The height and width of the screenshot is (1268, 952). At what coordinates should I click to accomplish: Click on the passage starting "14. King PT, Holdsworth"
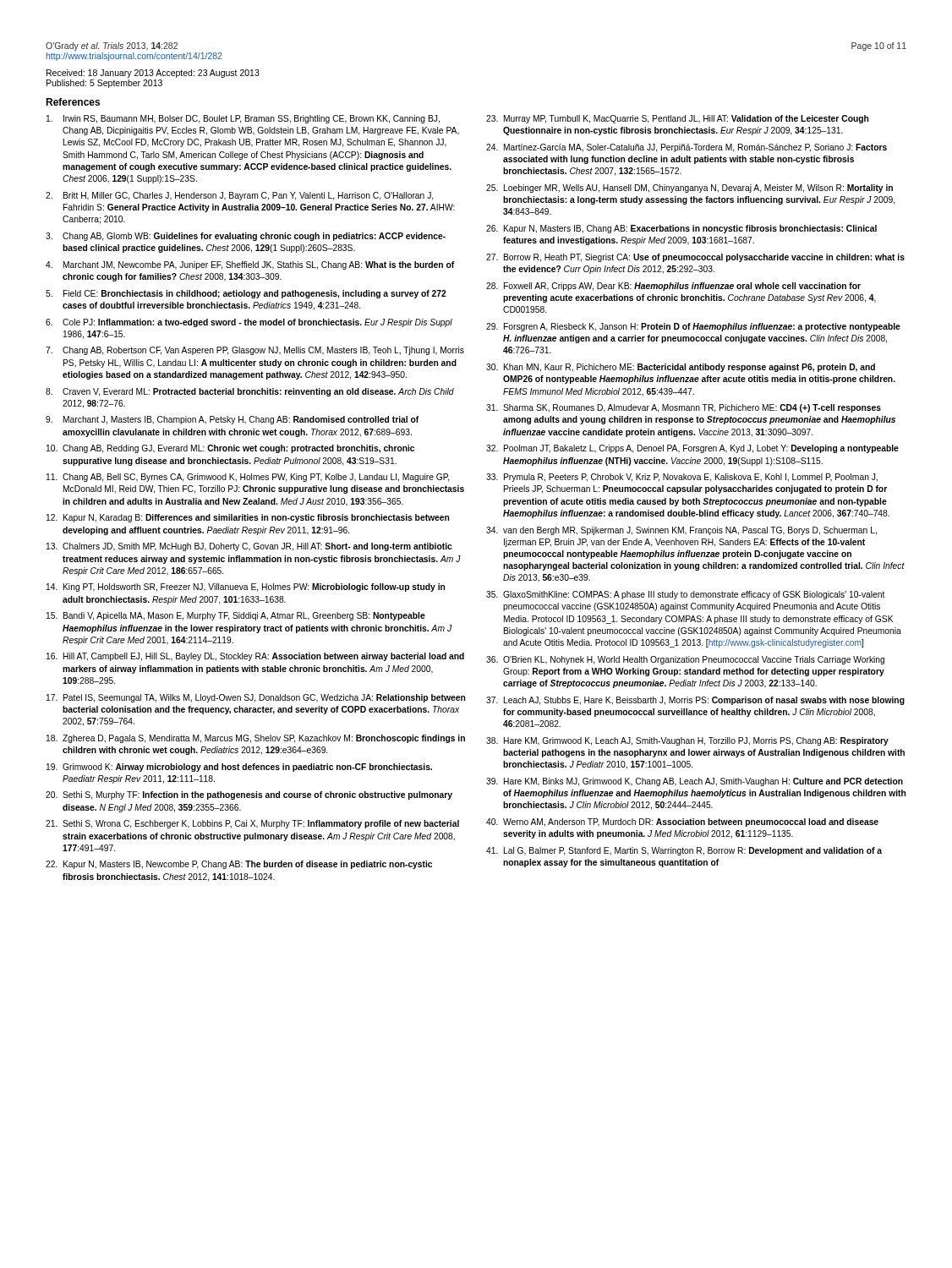[256, 594]
